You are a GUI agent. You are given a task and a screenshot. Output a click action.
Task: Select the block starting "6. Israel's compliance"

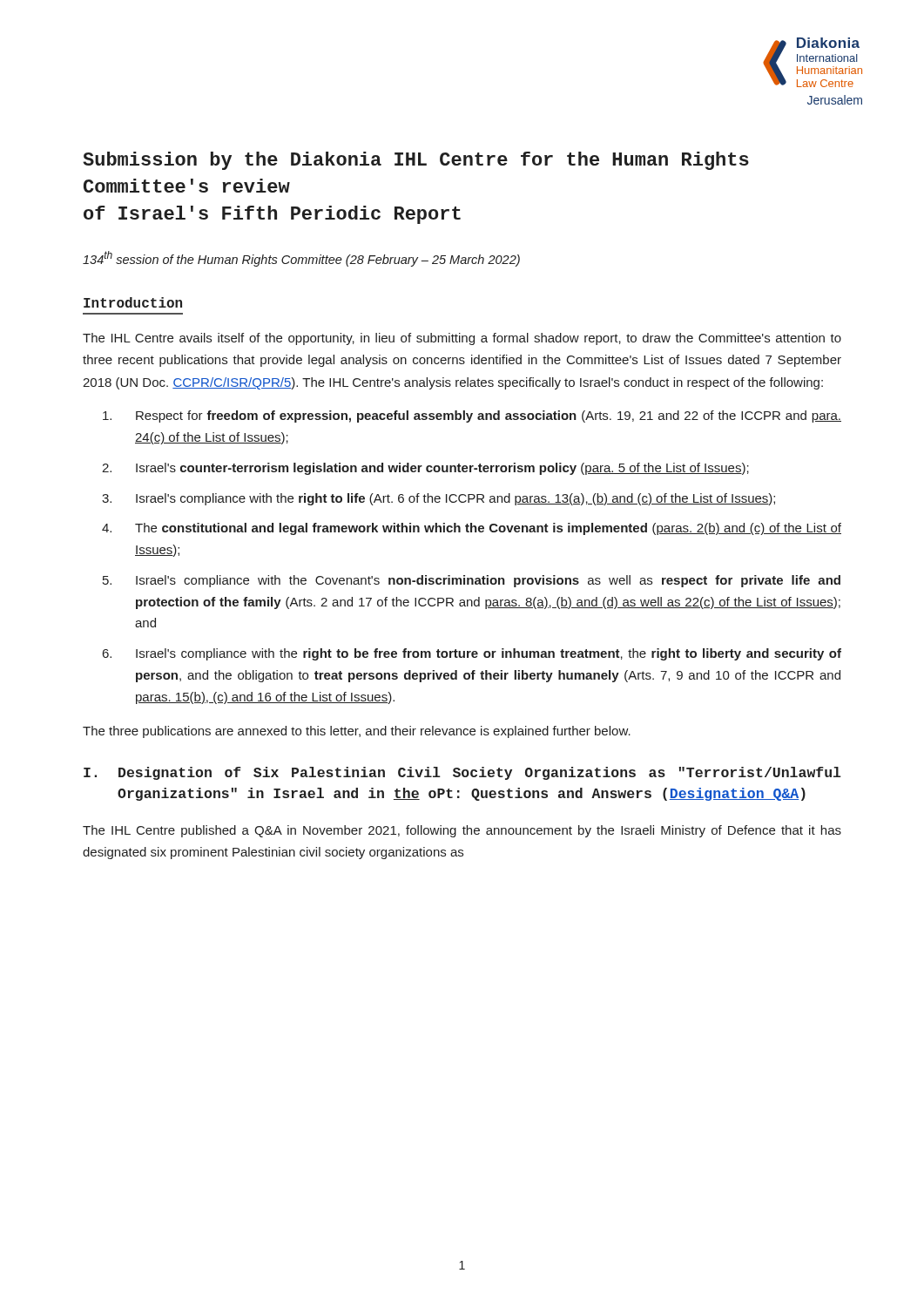[x=462, y=676]
